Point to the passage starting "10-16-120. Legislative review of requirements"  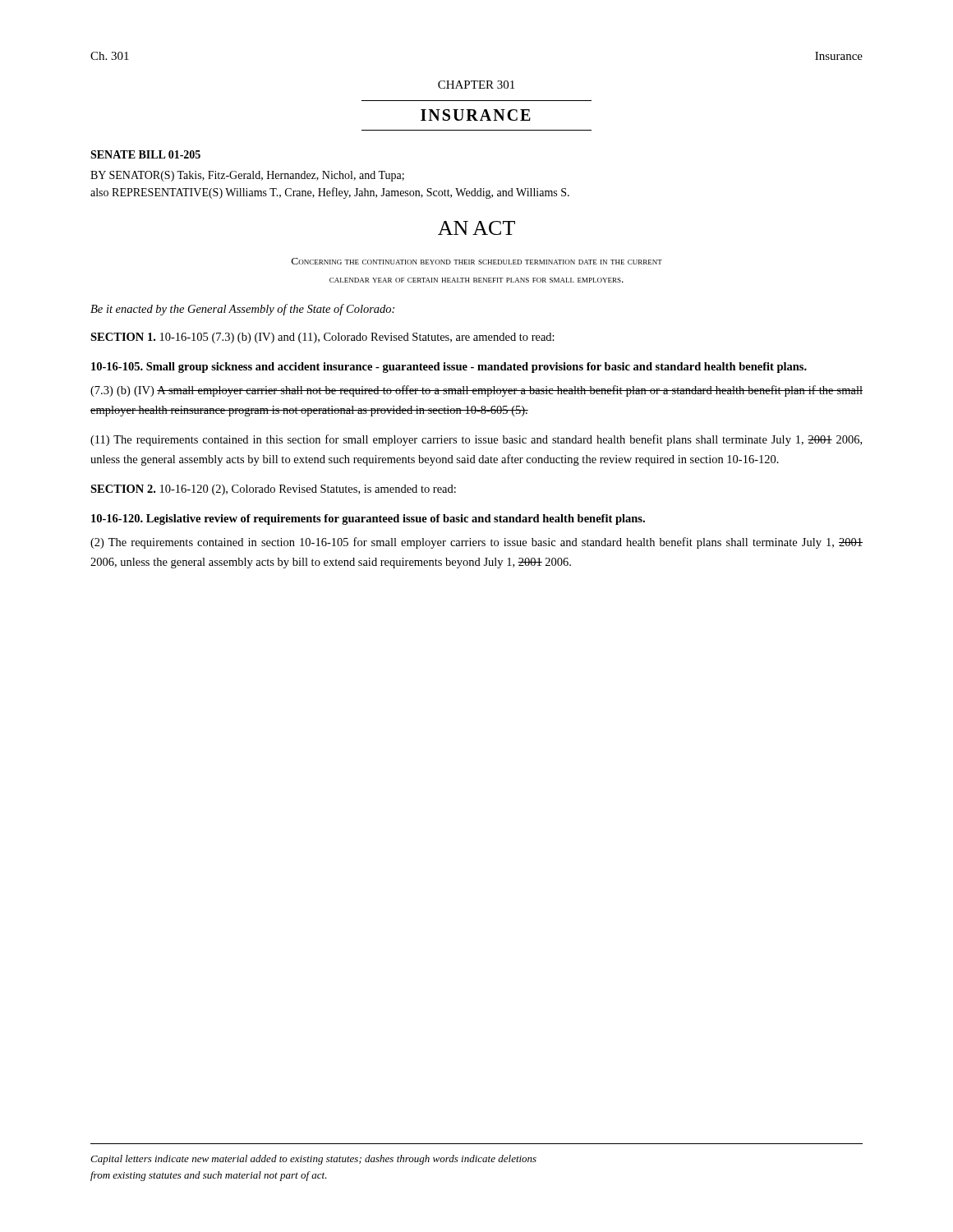368,518
